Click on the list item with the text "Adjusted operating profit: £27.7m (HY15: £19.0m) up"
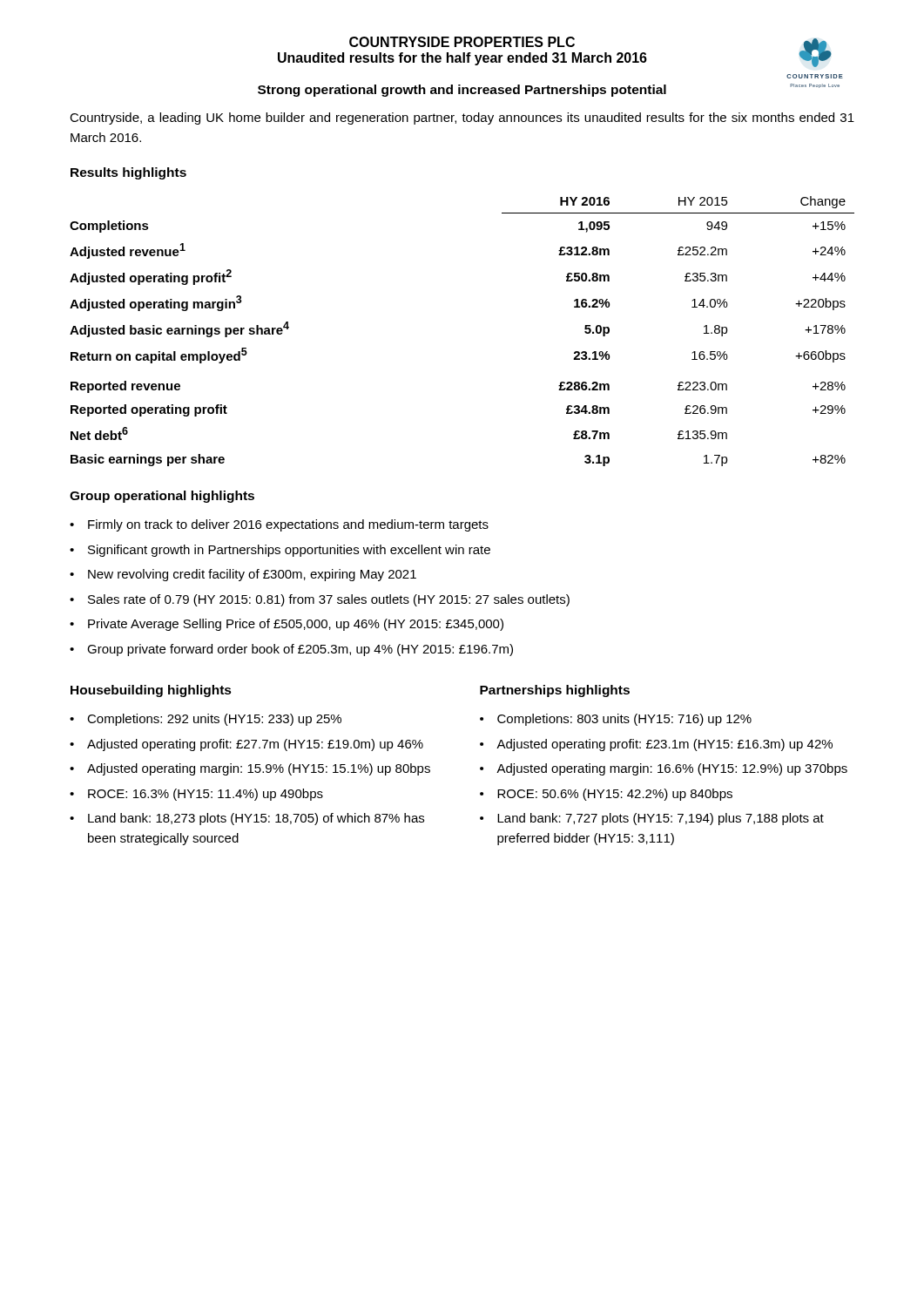The width and height of the screenshot is (924, 1307). (255, 743)
